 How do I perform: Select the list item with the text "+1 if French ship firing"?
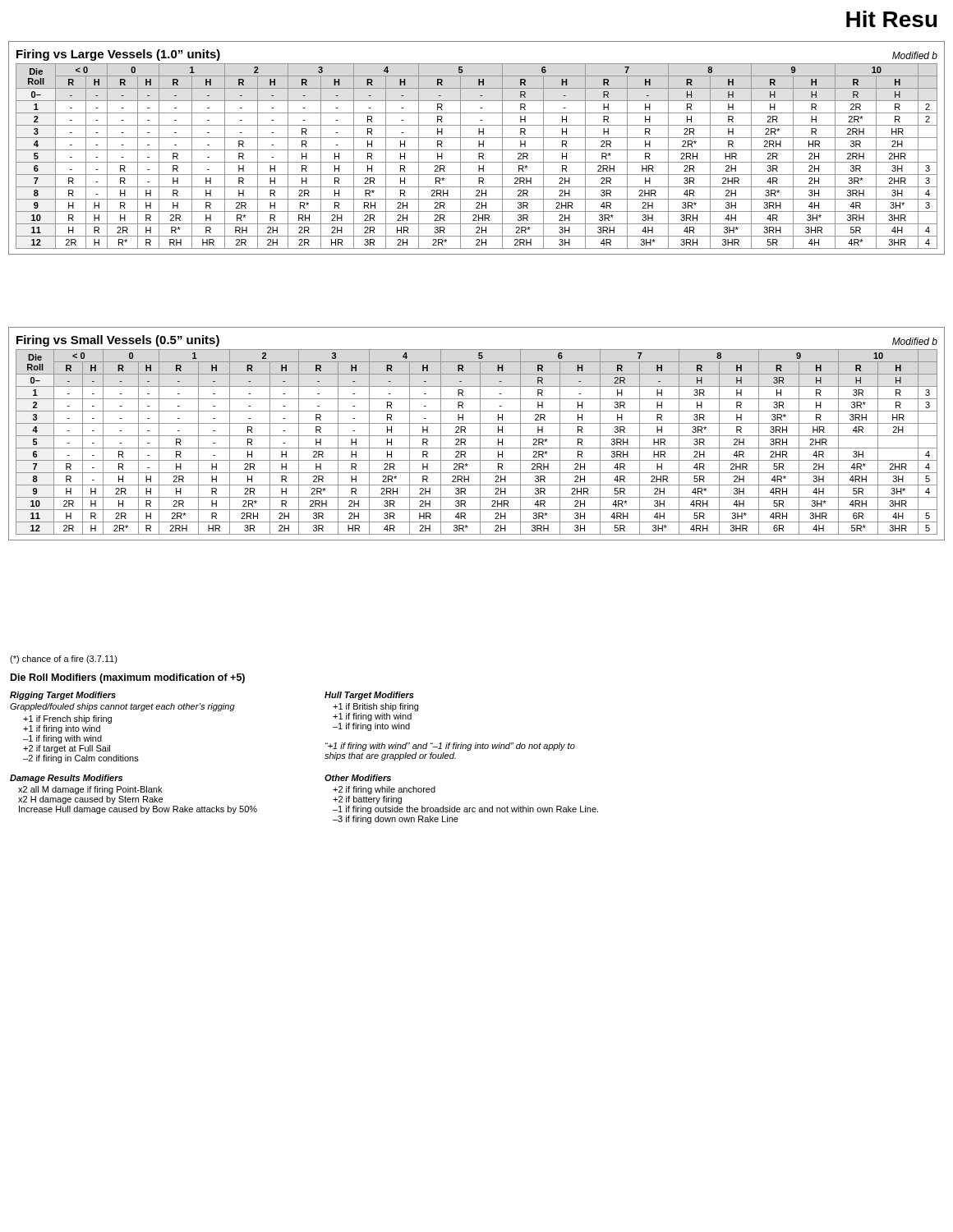coord(65,719)
